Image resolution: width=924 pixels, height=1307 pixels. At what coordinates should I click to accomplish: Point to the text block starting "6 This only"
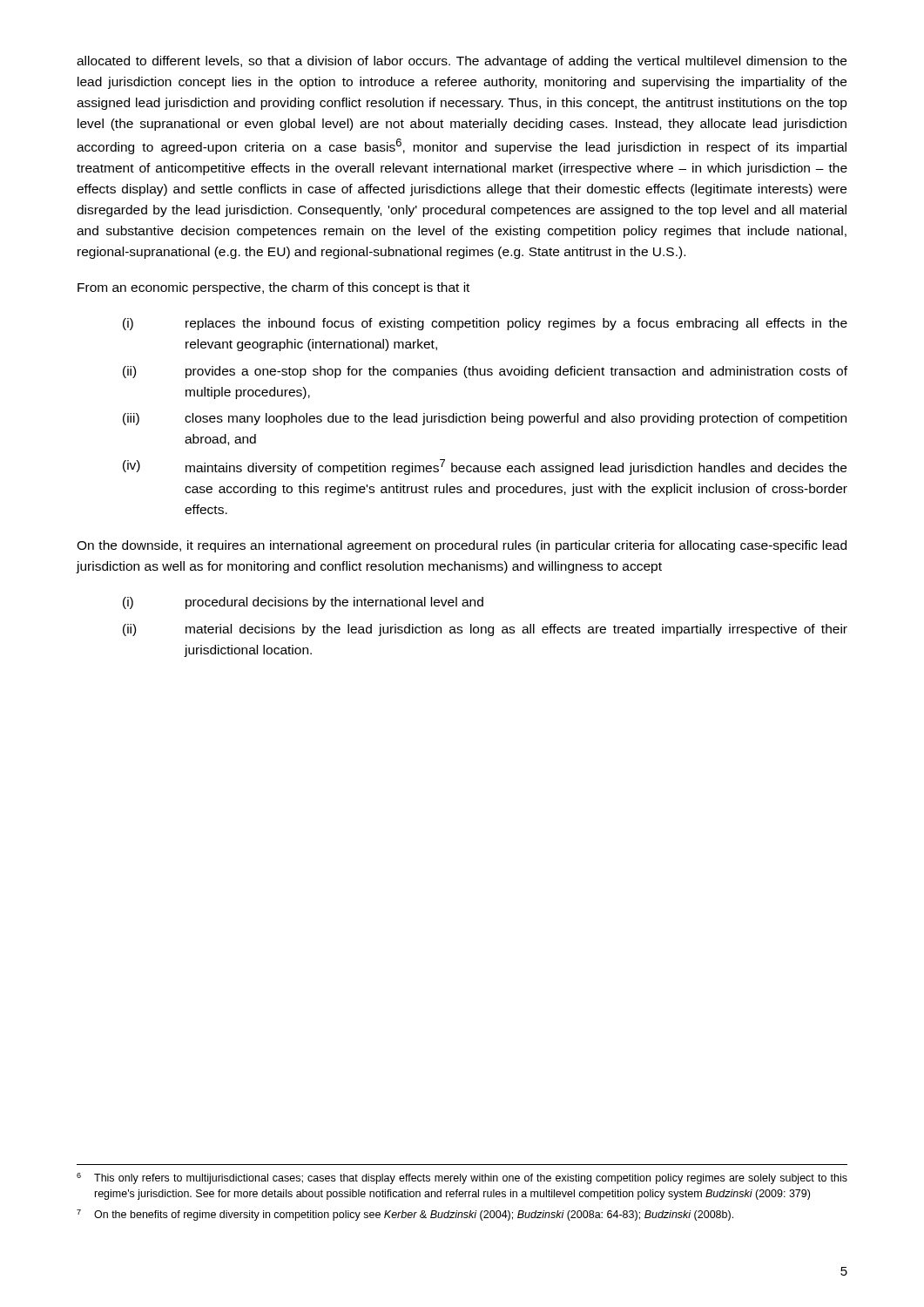pyautogui.click(x=462, y=1186)
